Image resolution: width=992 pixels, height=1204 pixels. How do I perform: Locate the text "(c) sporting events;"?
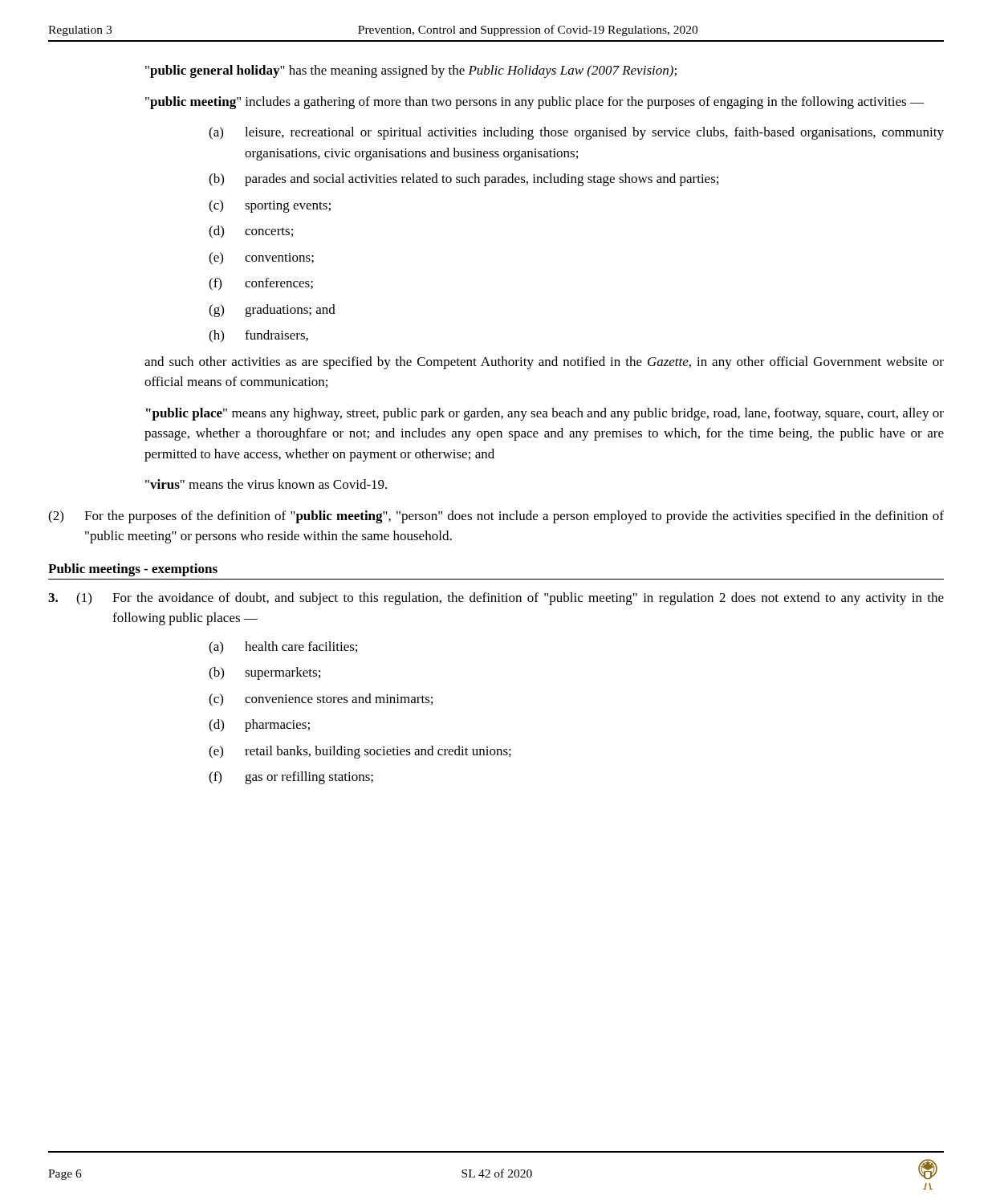coord(270,206)
